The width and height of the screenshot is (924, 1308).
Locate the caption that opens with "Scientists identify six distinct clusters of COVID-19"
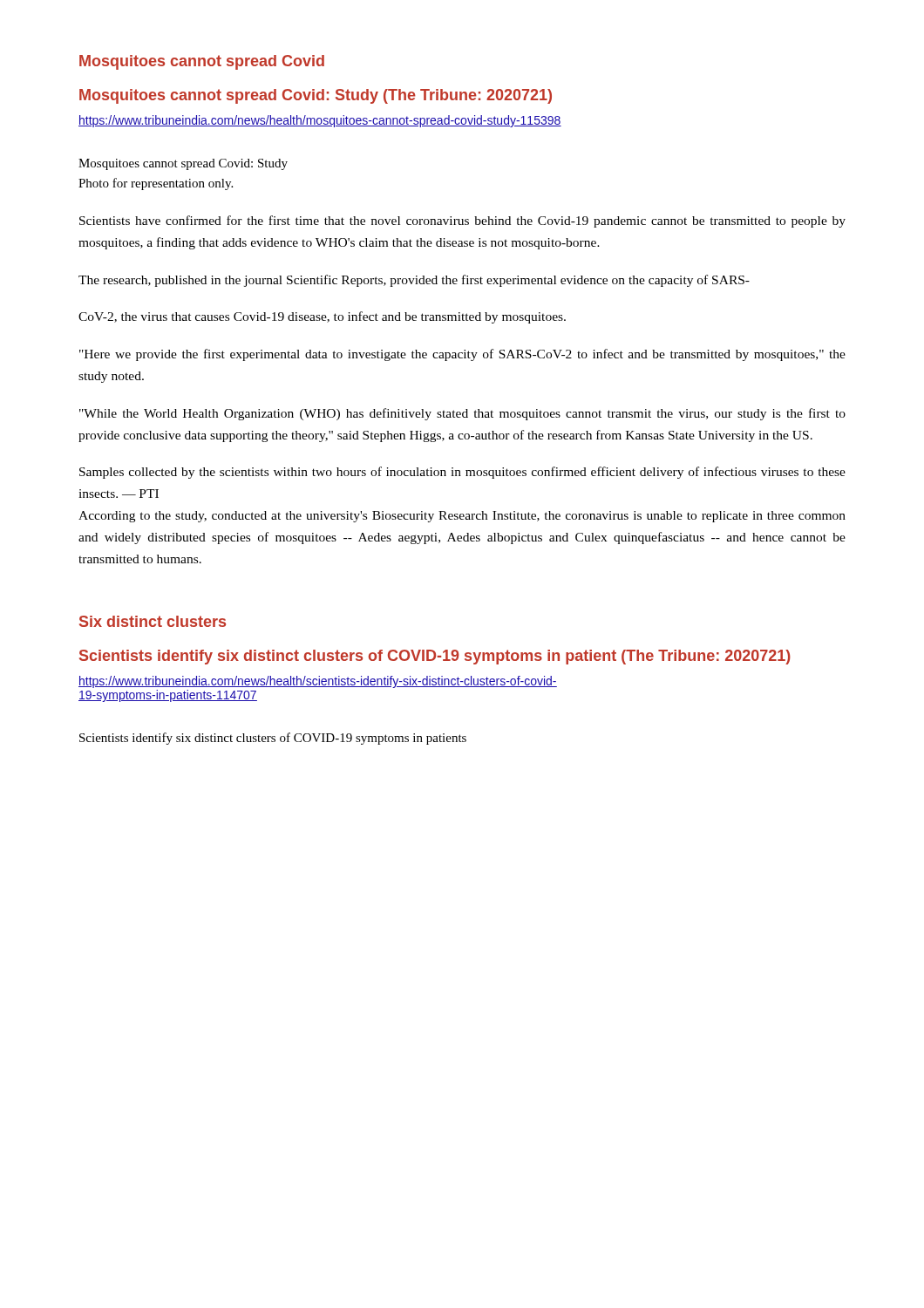point(273,738)
